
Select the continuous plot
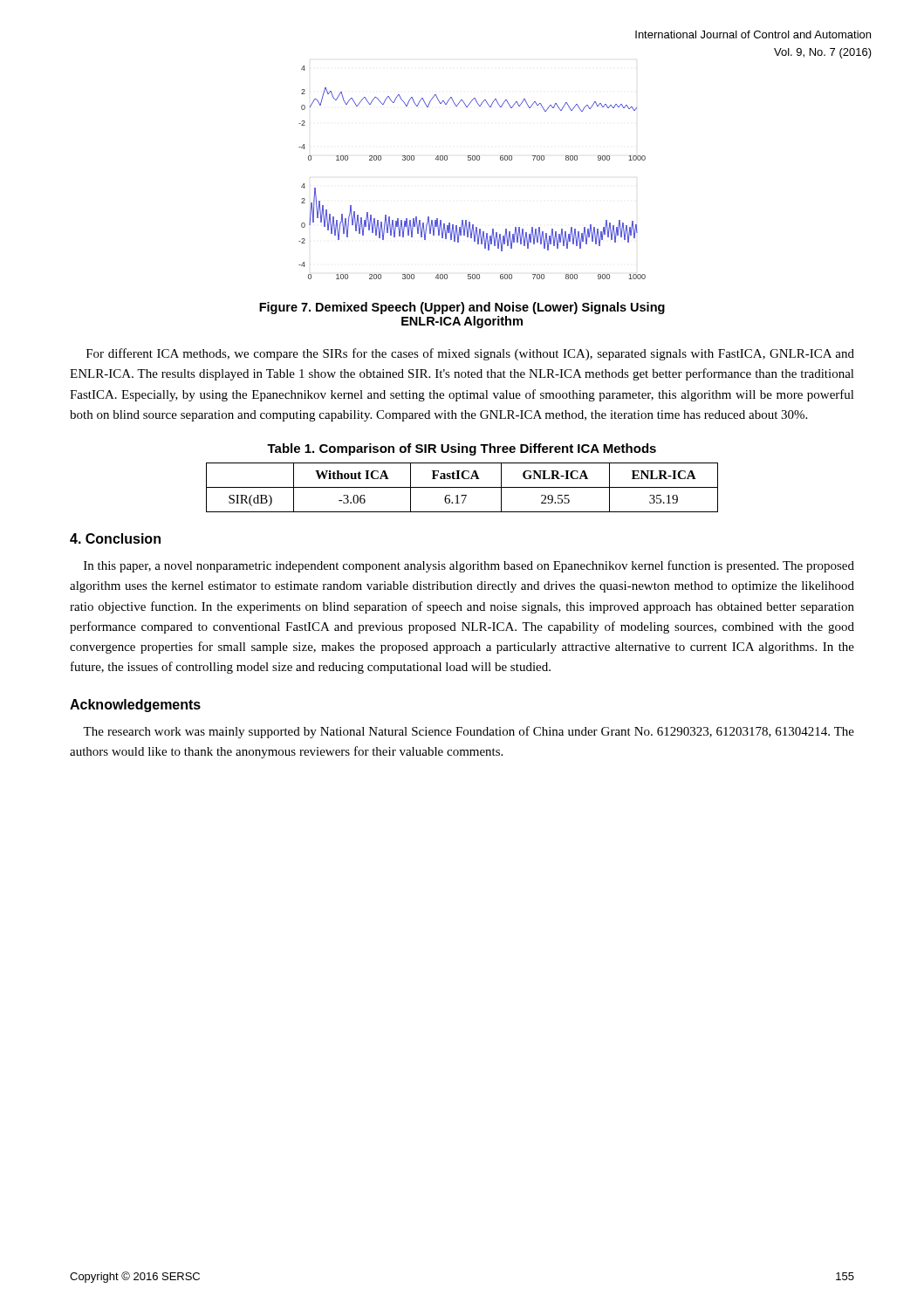(x=462, y=172)
